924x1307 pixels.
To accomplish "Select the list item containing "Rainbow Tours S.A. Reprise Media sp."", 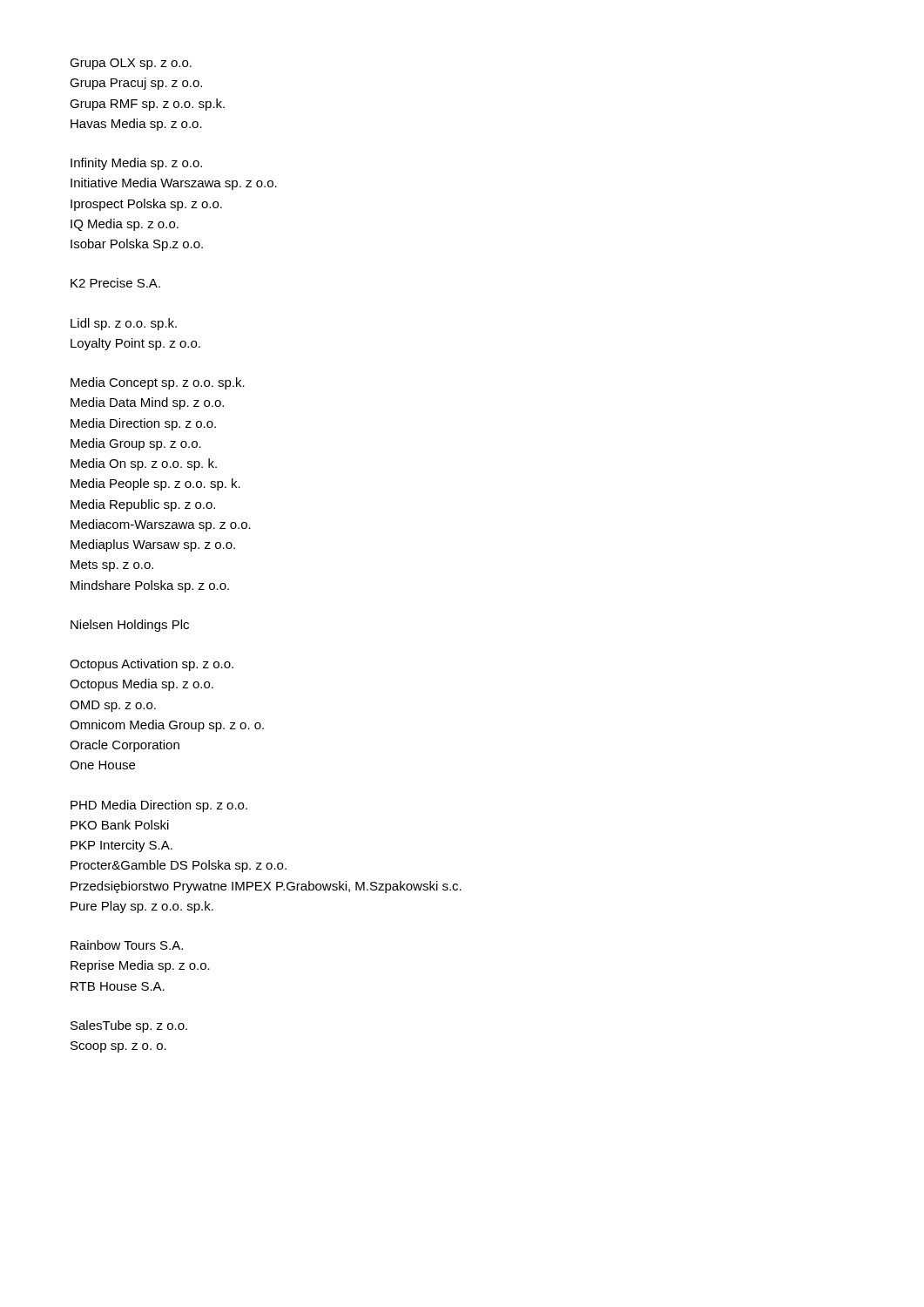I will pos(127,945).
